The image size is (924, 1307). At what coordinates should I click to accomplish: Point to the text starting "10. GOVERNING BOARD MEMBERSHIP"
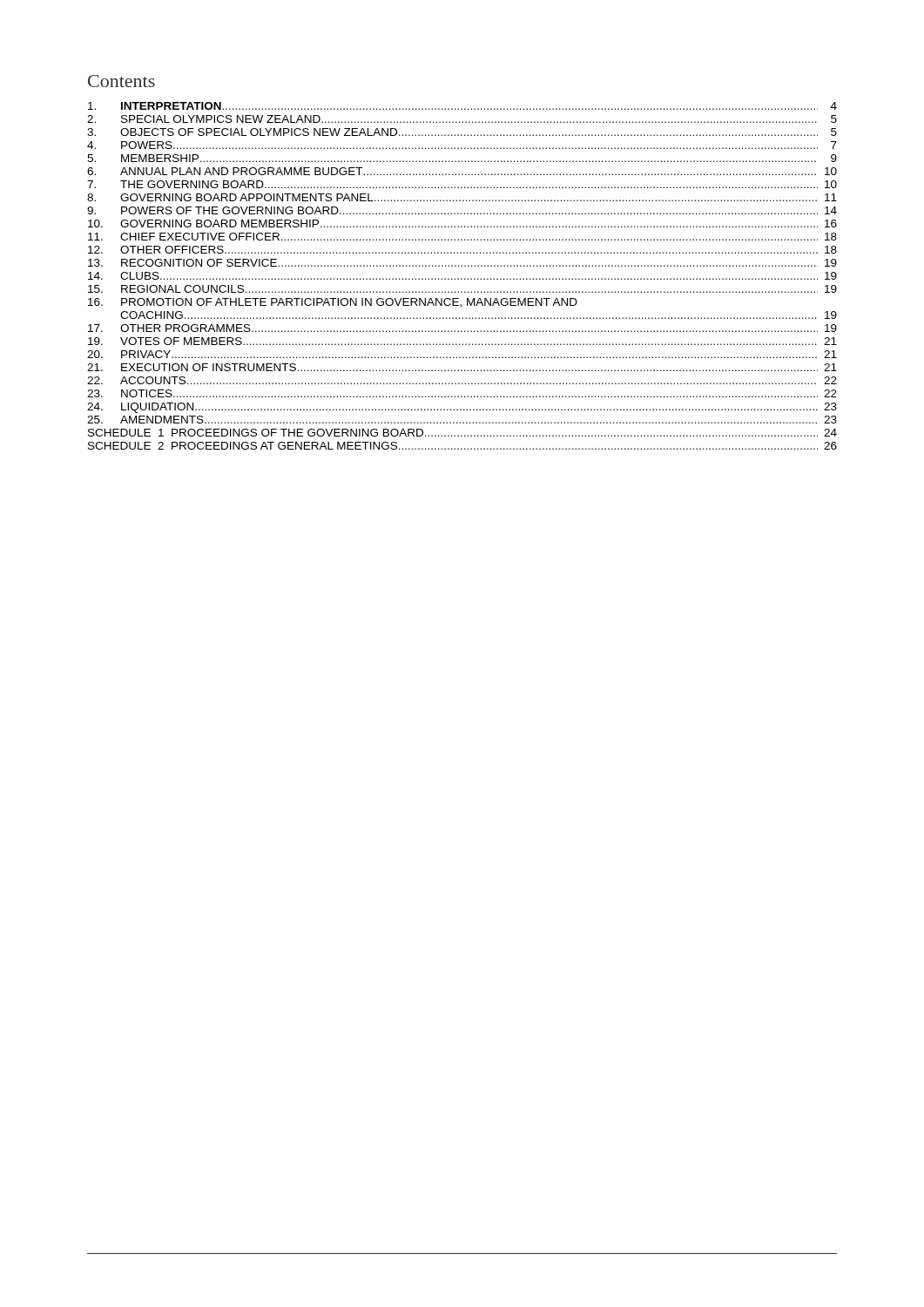coord(462,223)
